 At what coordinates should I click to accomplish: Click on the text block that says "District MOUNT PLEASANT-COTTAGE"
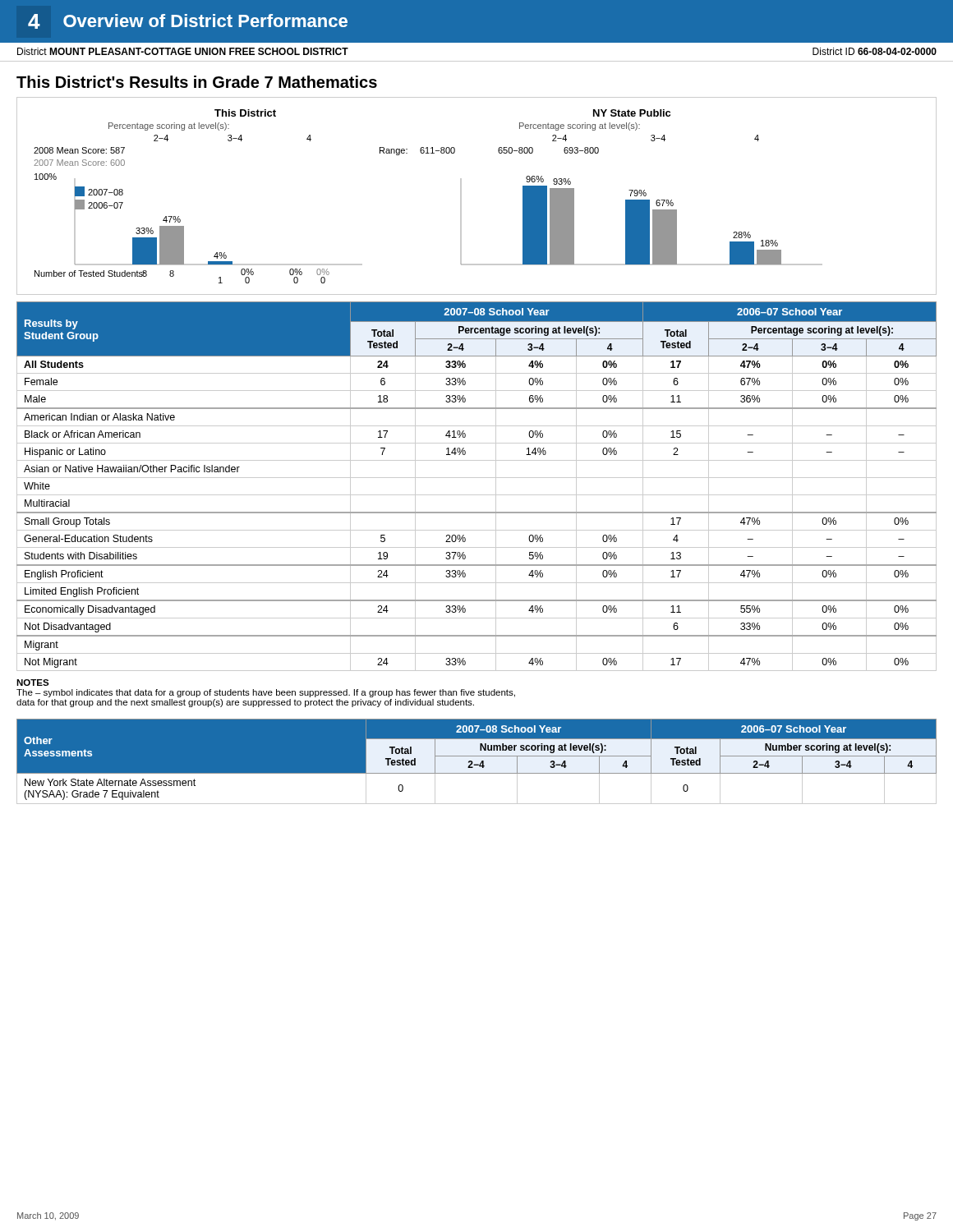point(476,52)
